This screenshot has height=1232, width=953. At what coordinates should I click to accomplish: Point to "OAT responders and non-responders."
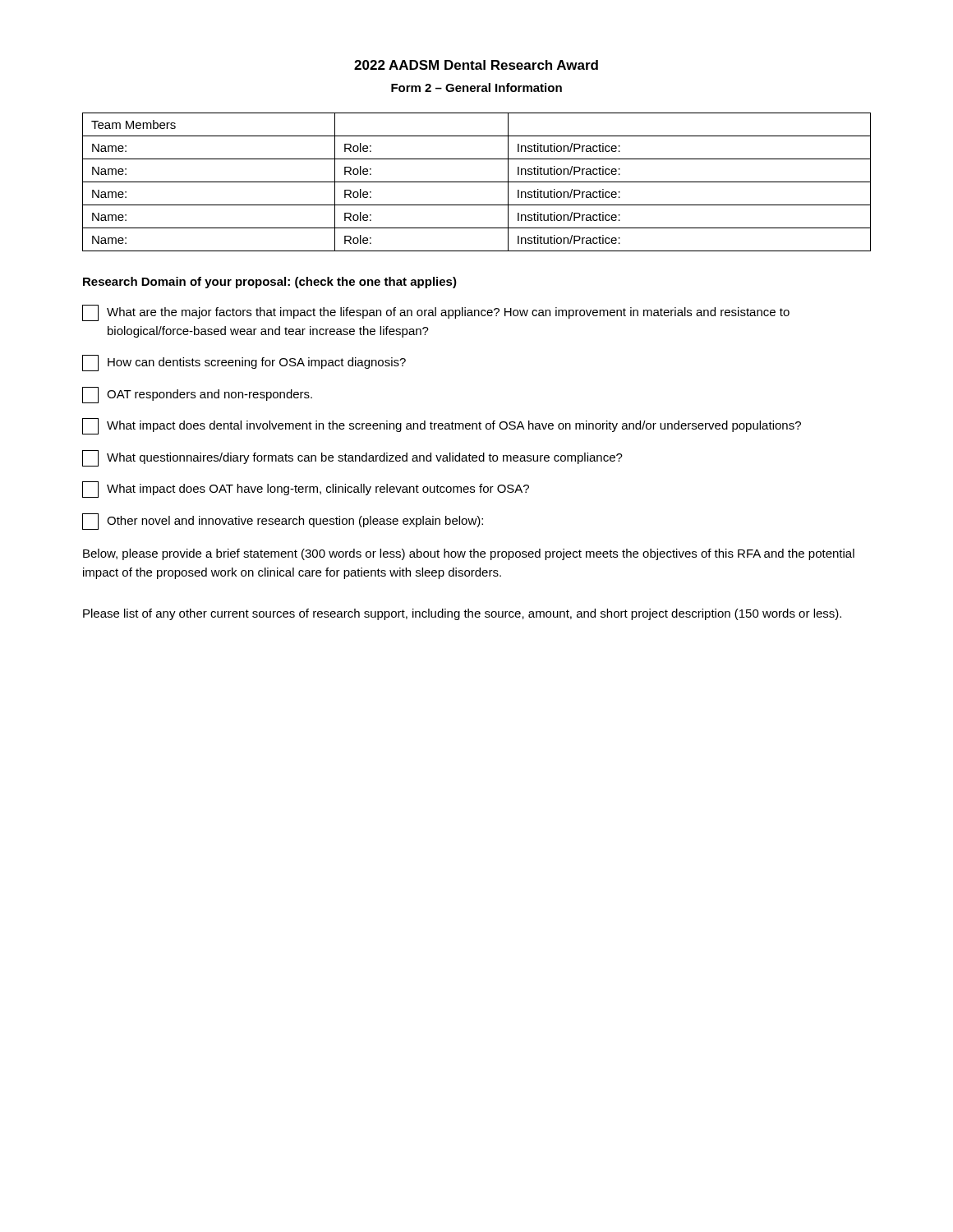click(x=197, y=395)
